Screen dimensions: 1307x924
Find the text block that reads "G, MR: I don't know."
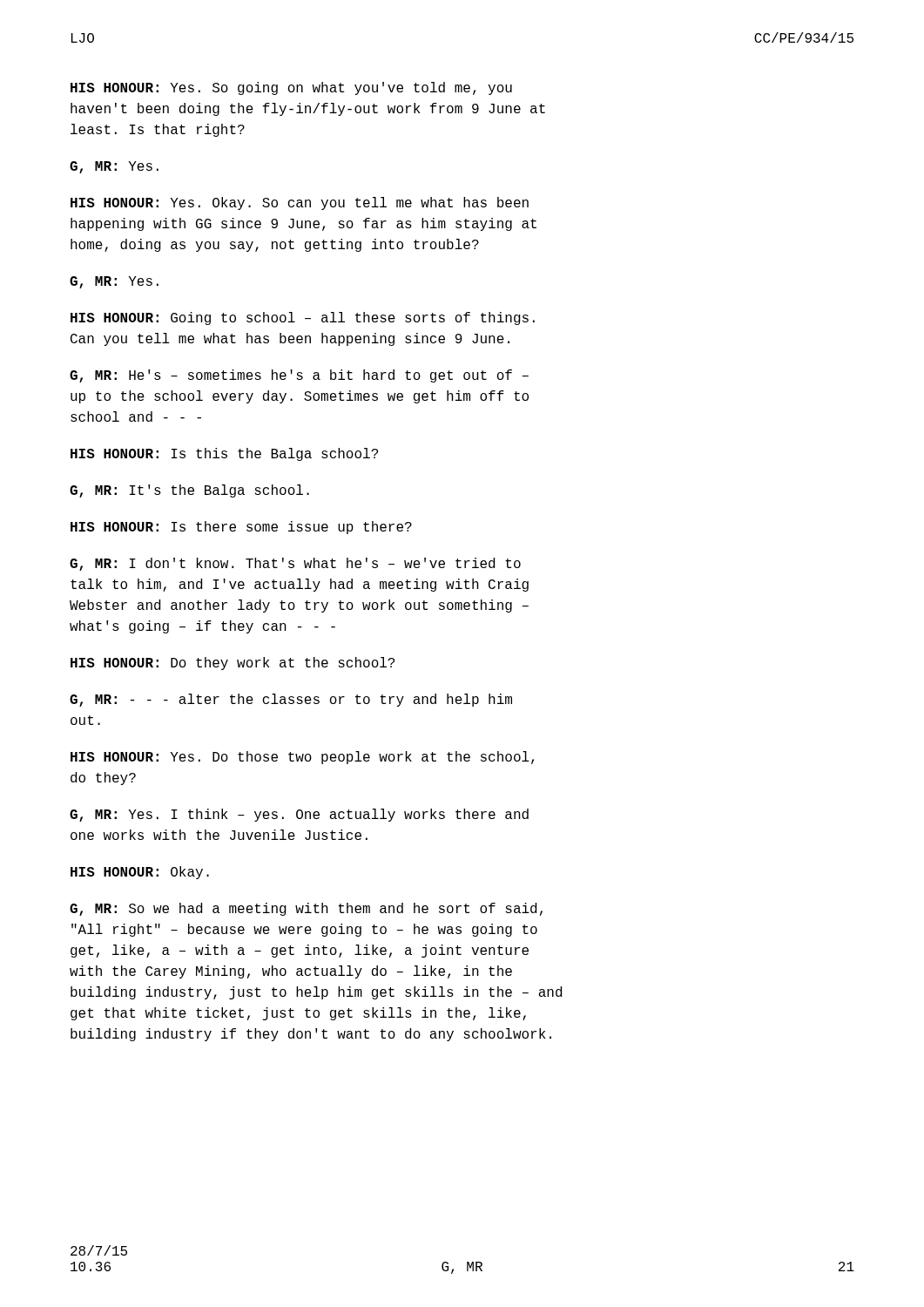point(300,596)
